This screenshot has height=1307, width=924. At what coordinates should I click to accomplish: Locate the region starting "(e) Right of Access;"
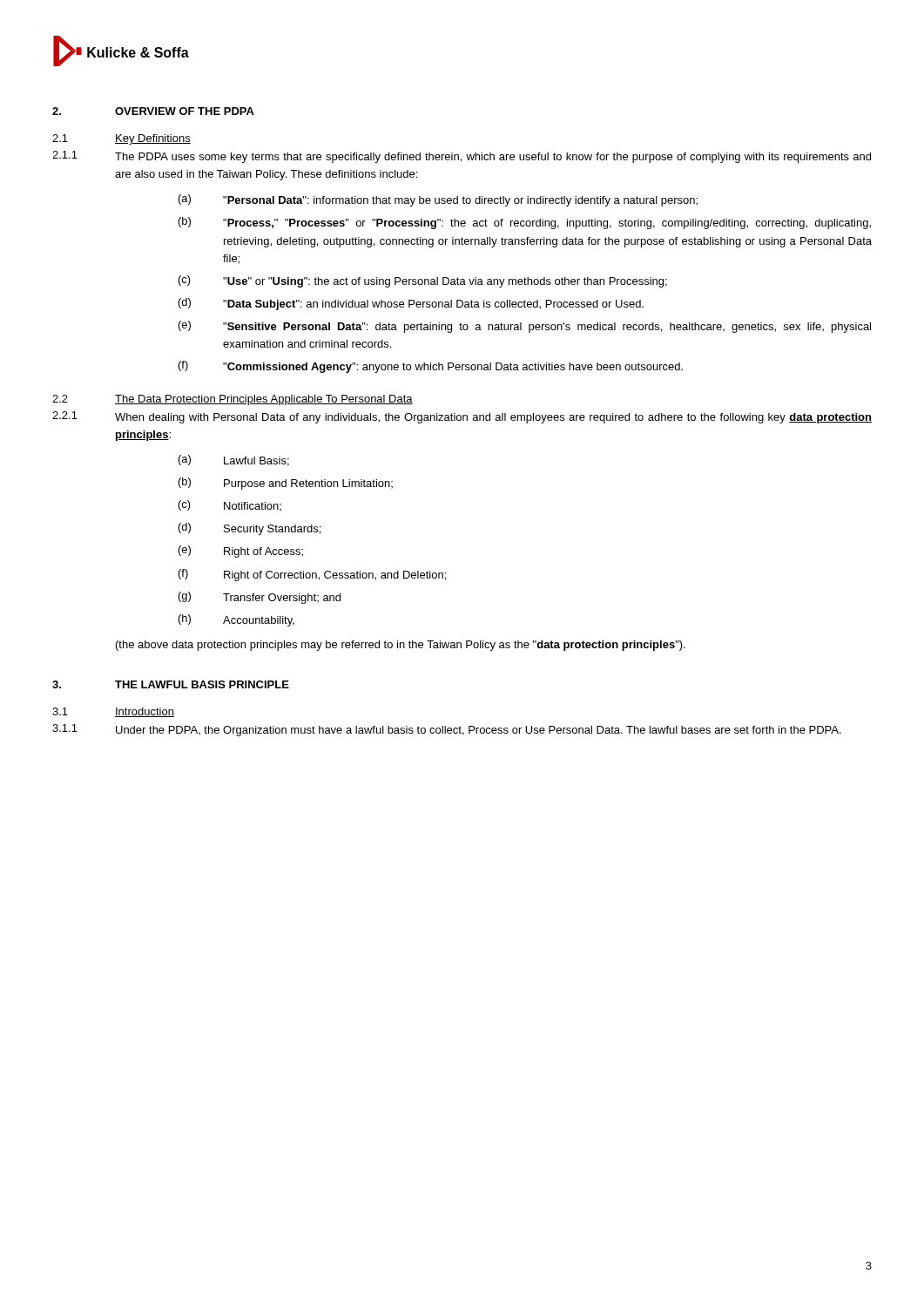pyautogui.click(x=241, y=552)
